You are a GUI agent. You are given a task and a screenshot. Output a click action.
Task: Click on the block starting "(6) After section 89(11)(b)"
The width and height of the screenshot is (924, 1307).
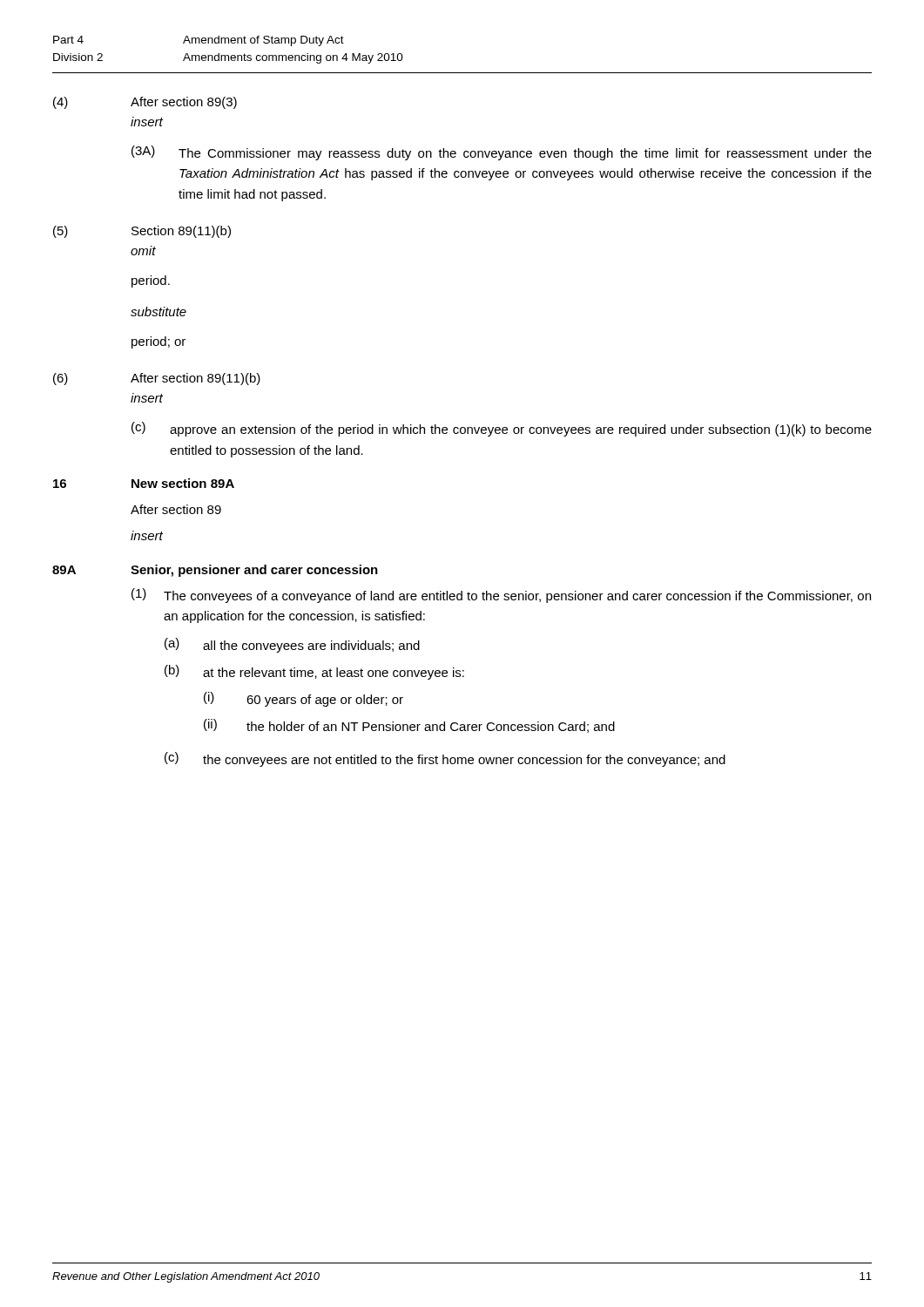[157, 379]
